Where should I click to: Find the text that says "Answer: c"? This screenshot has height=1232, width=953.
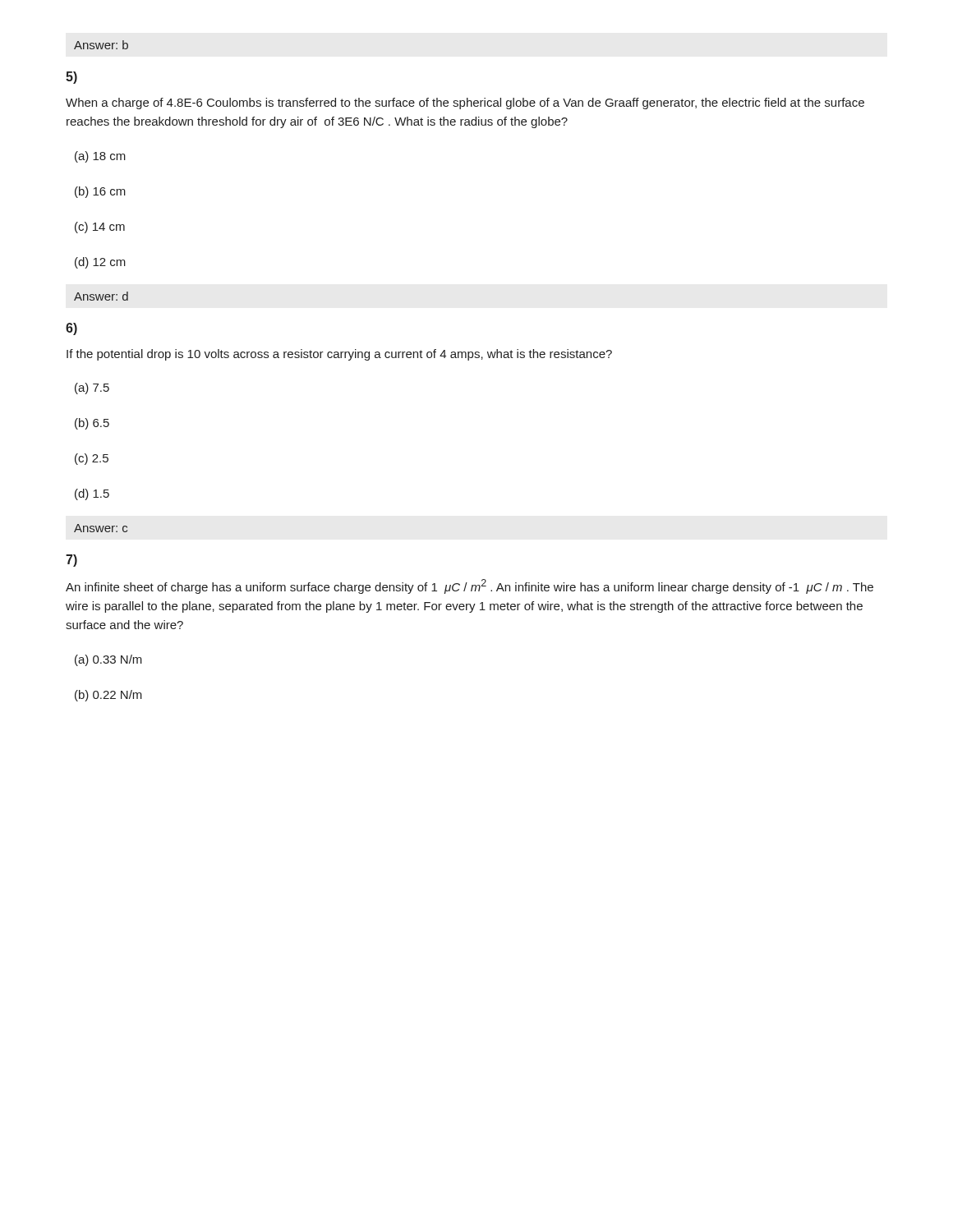(101, 527)
